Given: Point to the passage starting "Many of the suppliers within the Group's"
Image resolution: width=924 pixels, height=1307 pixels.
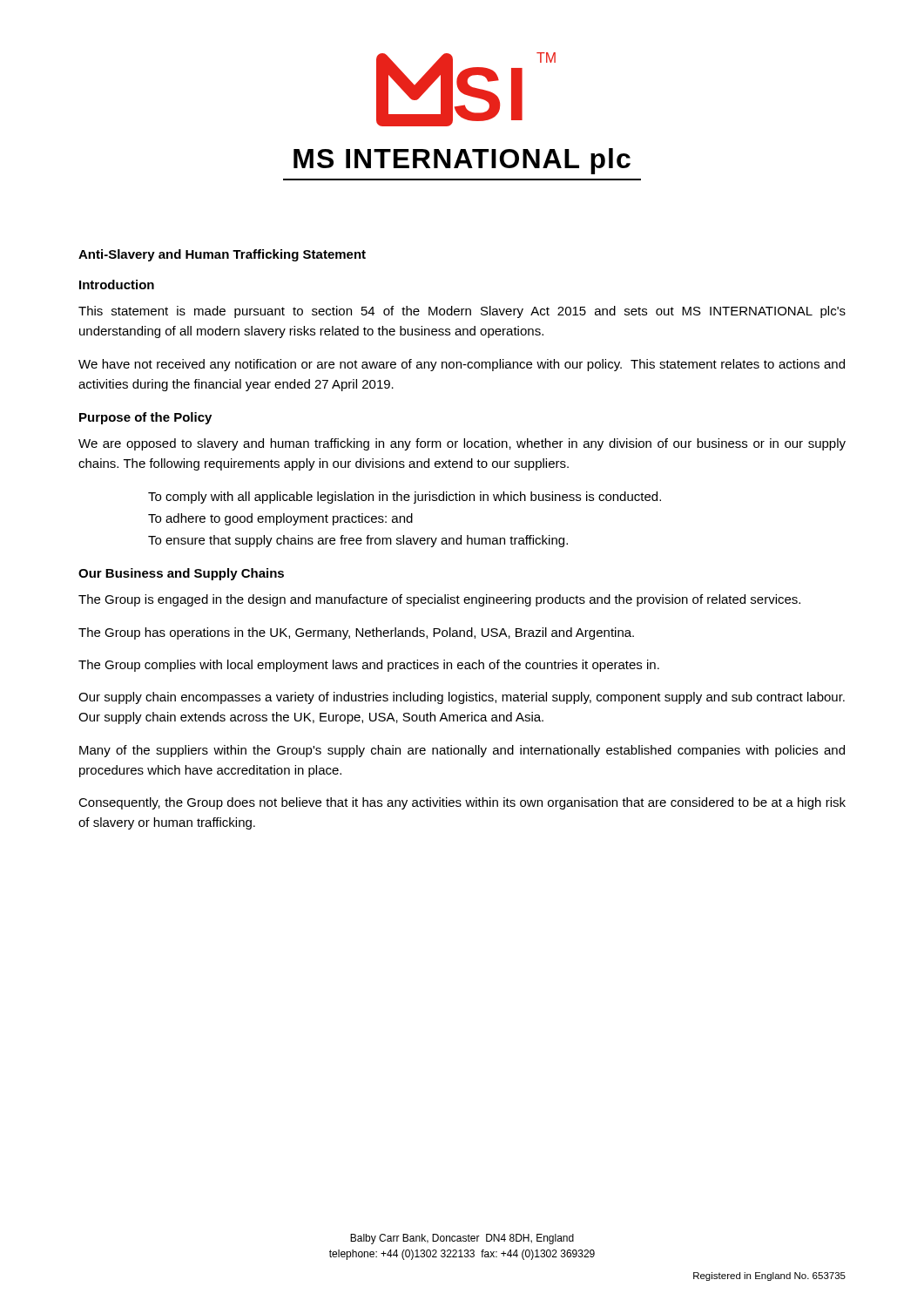Looking at the screenshot, I should point(462,759).
